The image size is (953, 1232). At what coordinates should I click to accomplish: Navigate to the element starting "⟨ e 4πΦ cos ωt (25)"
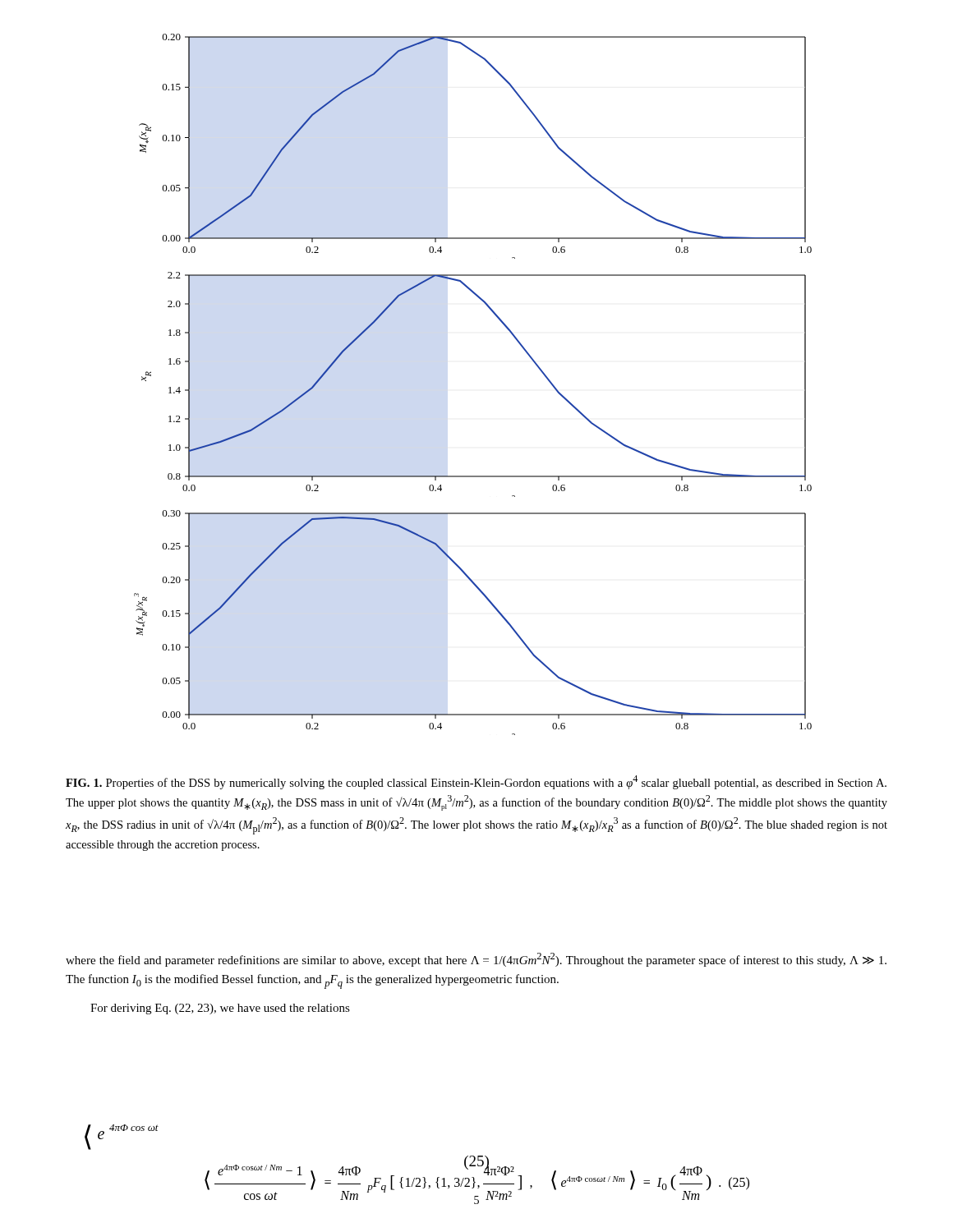pyautogui.click(x=476, y=1156)
